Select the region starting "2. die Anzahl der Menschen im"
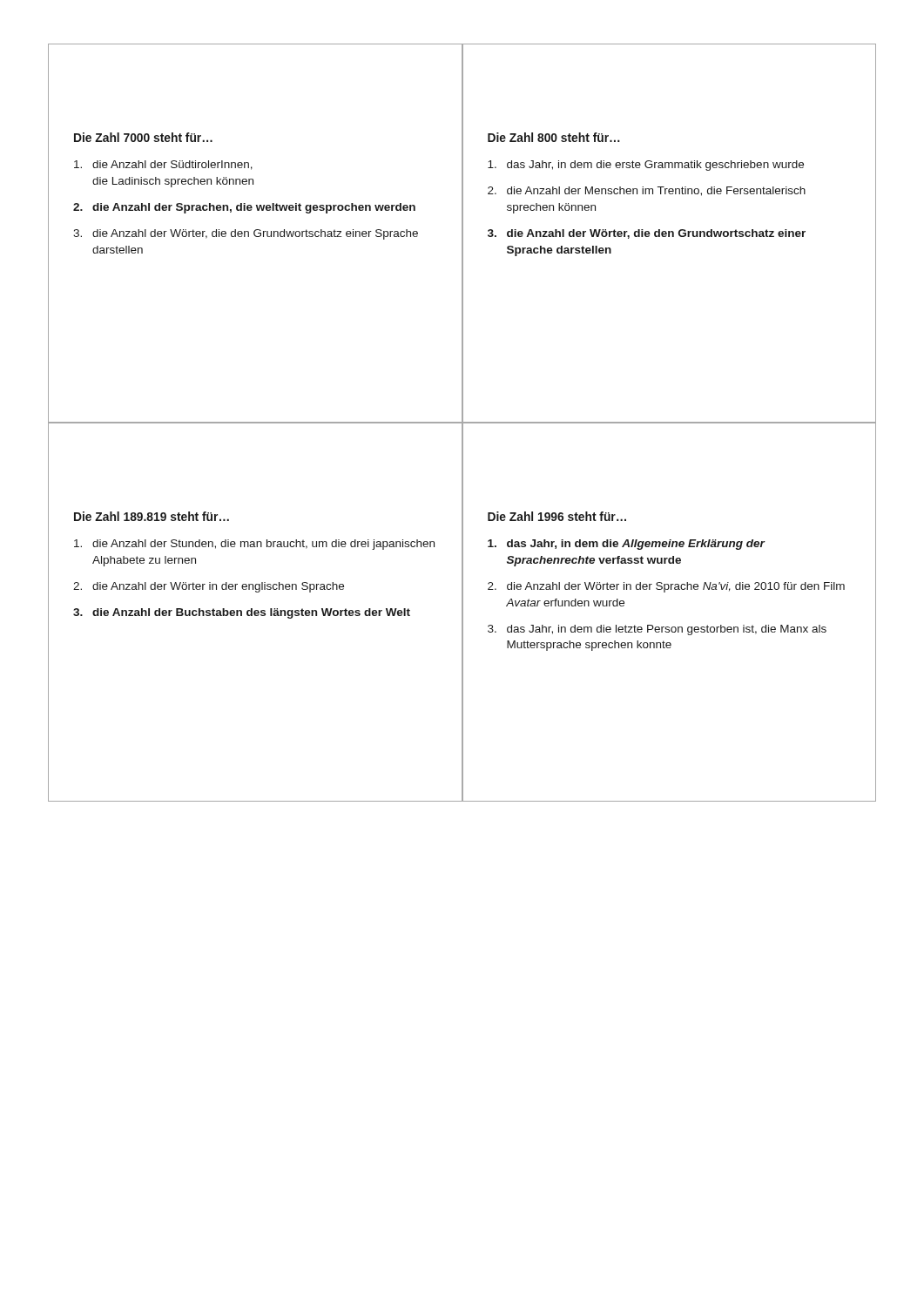This screenshot has height=1307, width=924. coord(669,199)
